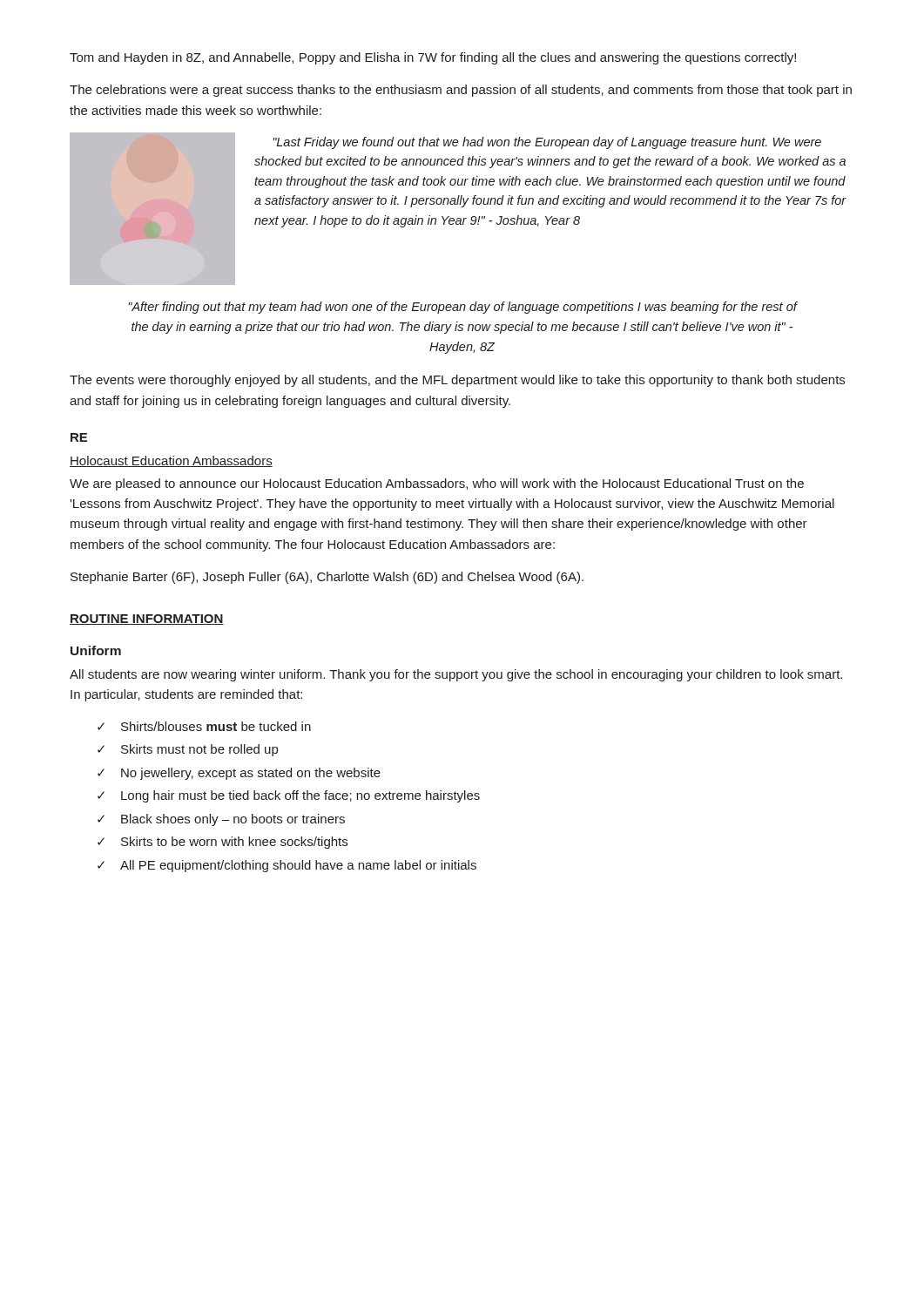
Task: Select the block starting "✓ All PE equipment/clothing should have a"
Action: pyautogui.click(x=475, y=865)
